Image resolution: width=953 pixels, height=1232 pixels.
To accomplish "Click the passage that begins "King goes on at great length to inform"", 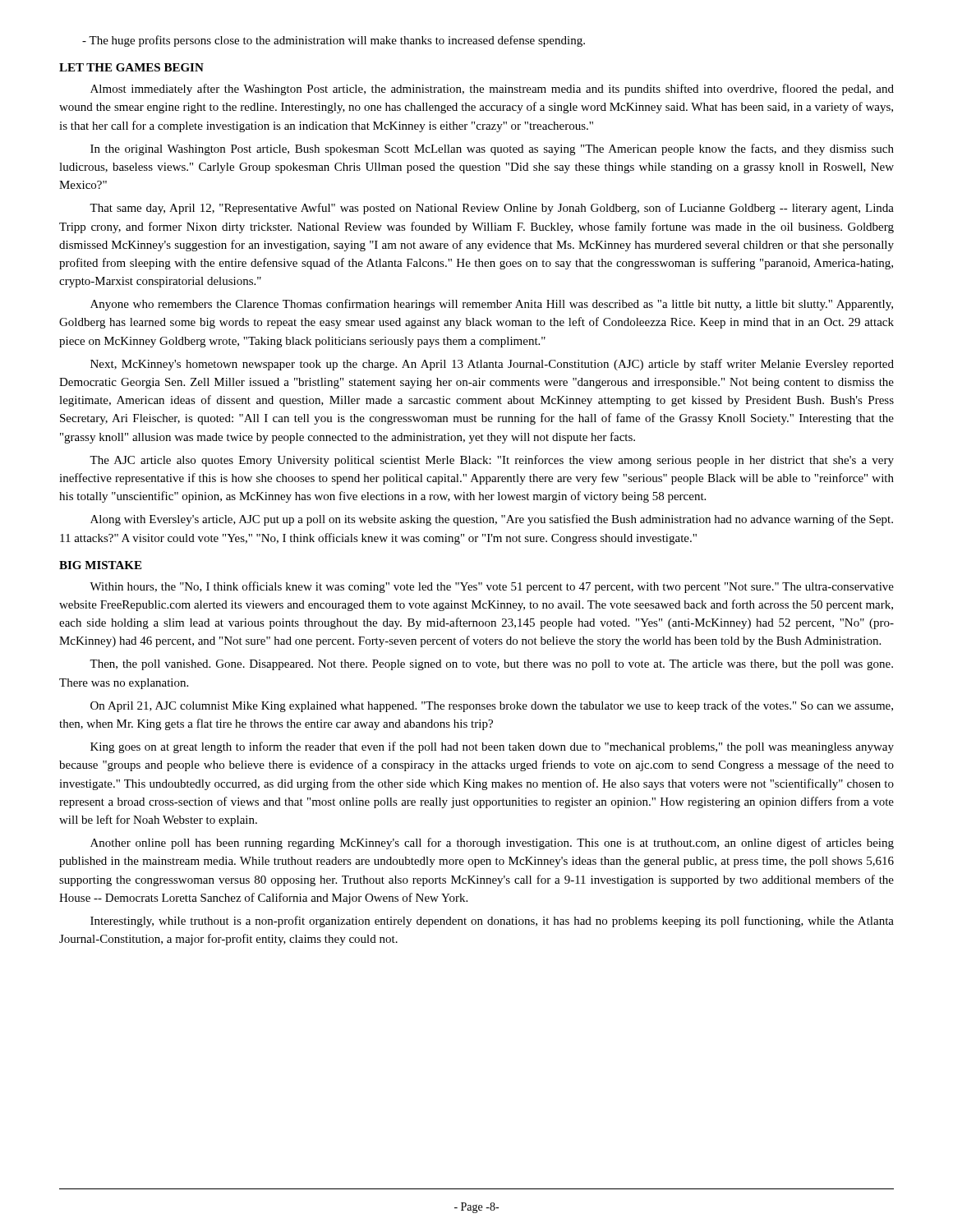I will [x=476, y=783].
